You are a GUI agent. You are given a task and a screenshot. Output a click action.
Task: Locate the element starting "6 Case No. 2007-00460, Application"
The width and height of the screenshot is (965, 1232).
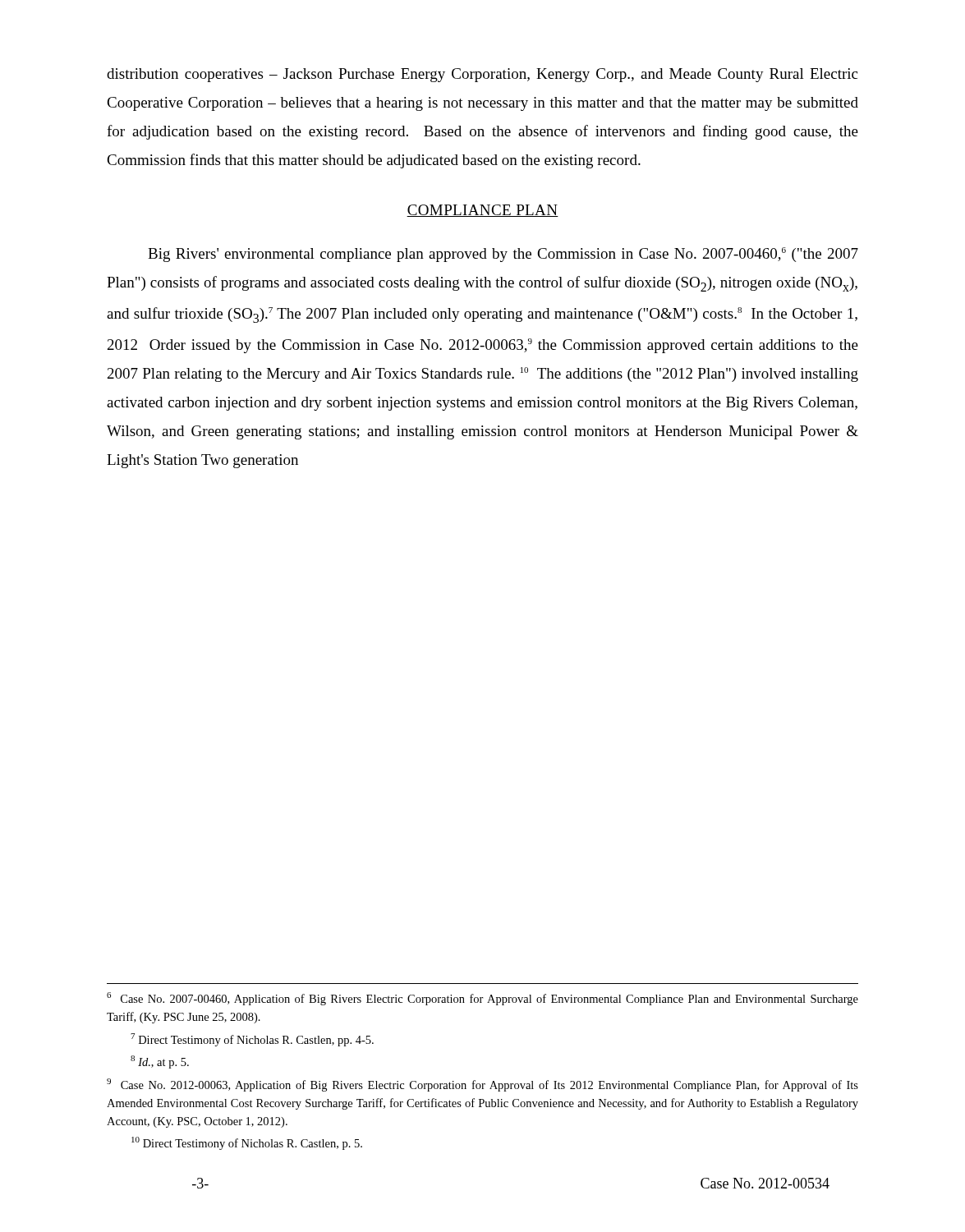[482, 1007]
